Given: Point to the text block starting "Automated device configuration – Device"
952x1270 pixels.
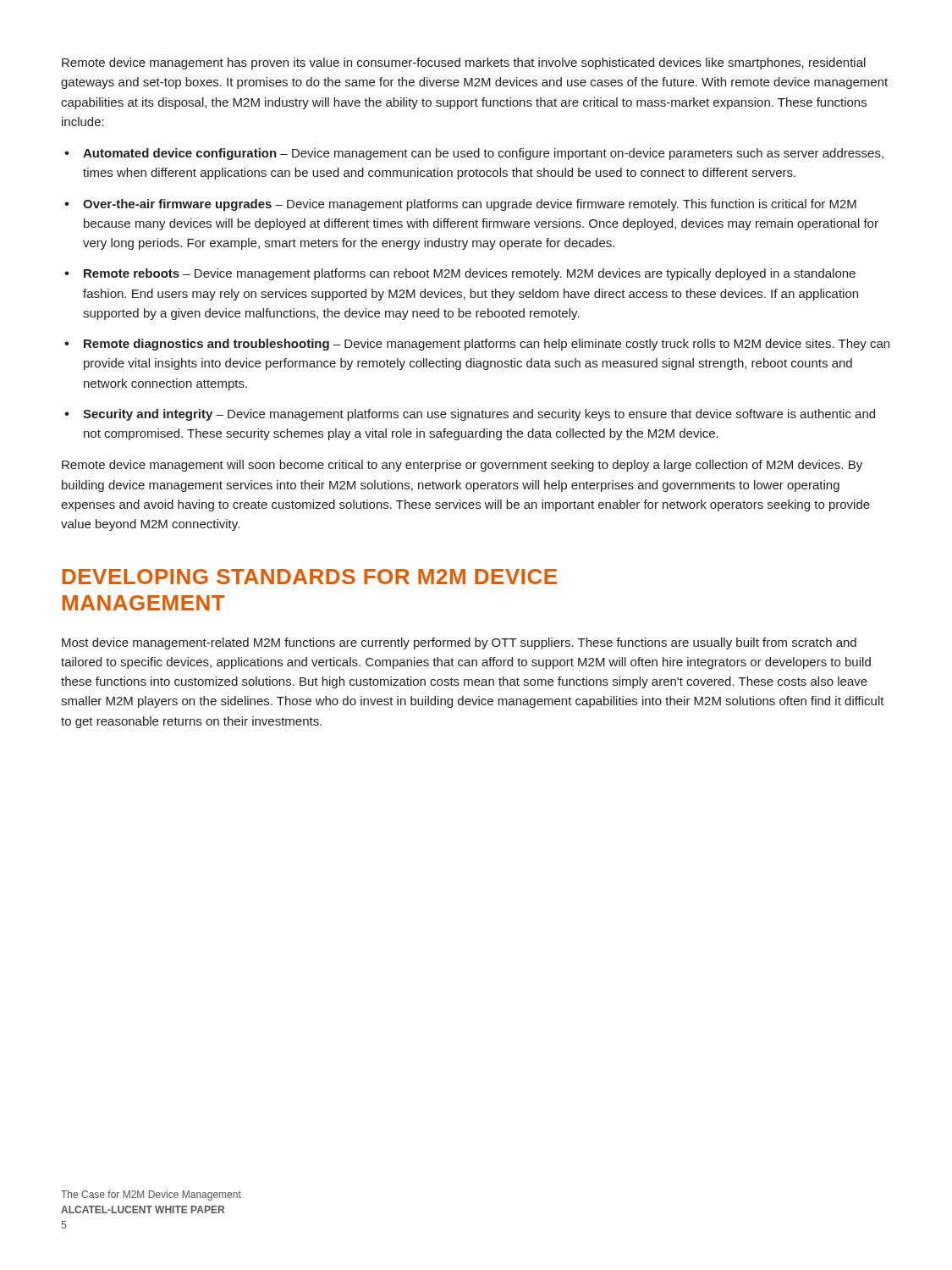Looking at the screenshot, I should point(484,163).
